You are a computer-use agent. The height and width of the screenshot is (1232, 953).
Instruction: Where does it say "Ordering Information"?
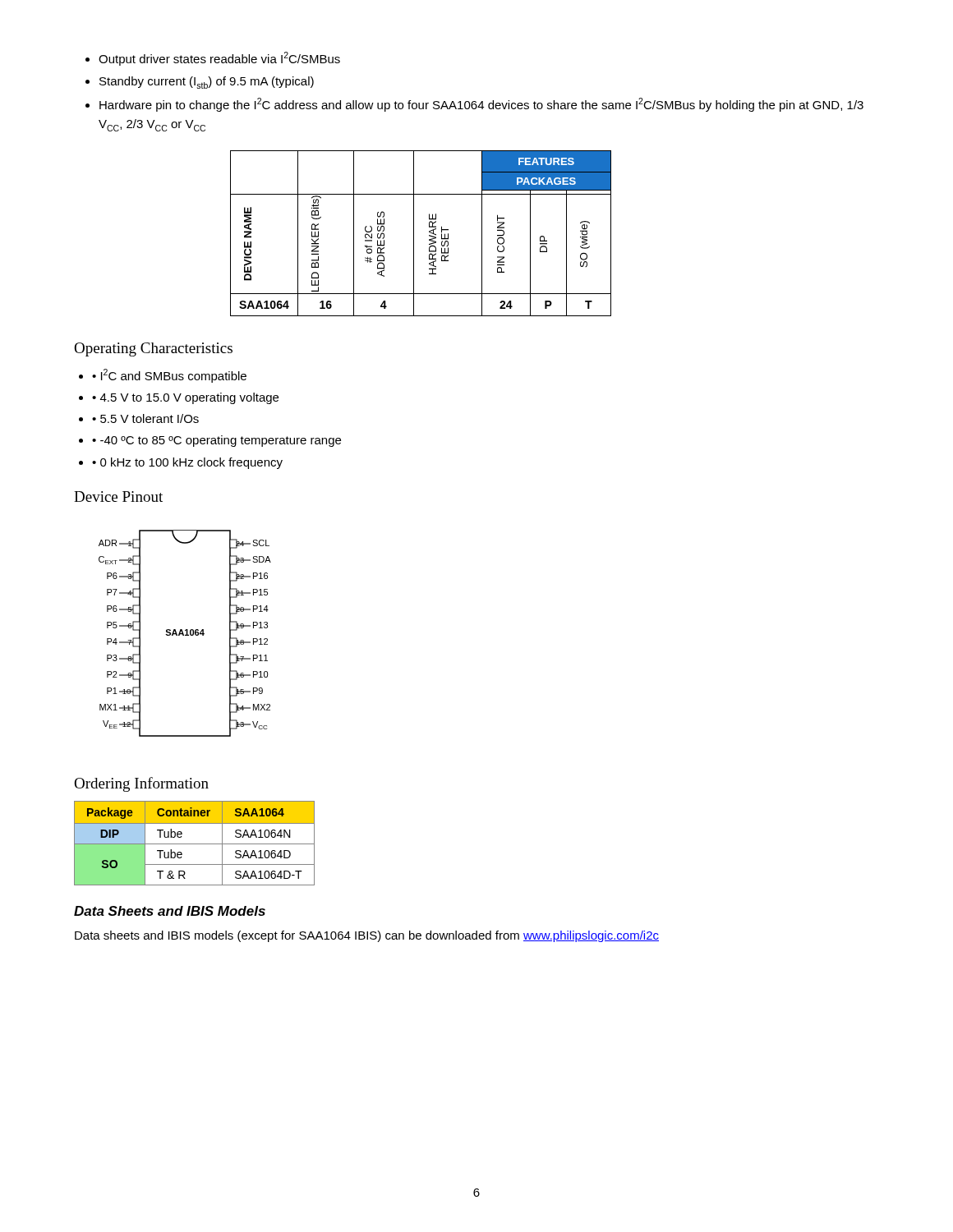coord(141,783)
